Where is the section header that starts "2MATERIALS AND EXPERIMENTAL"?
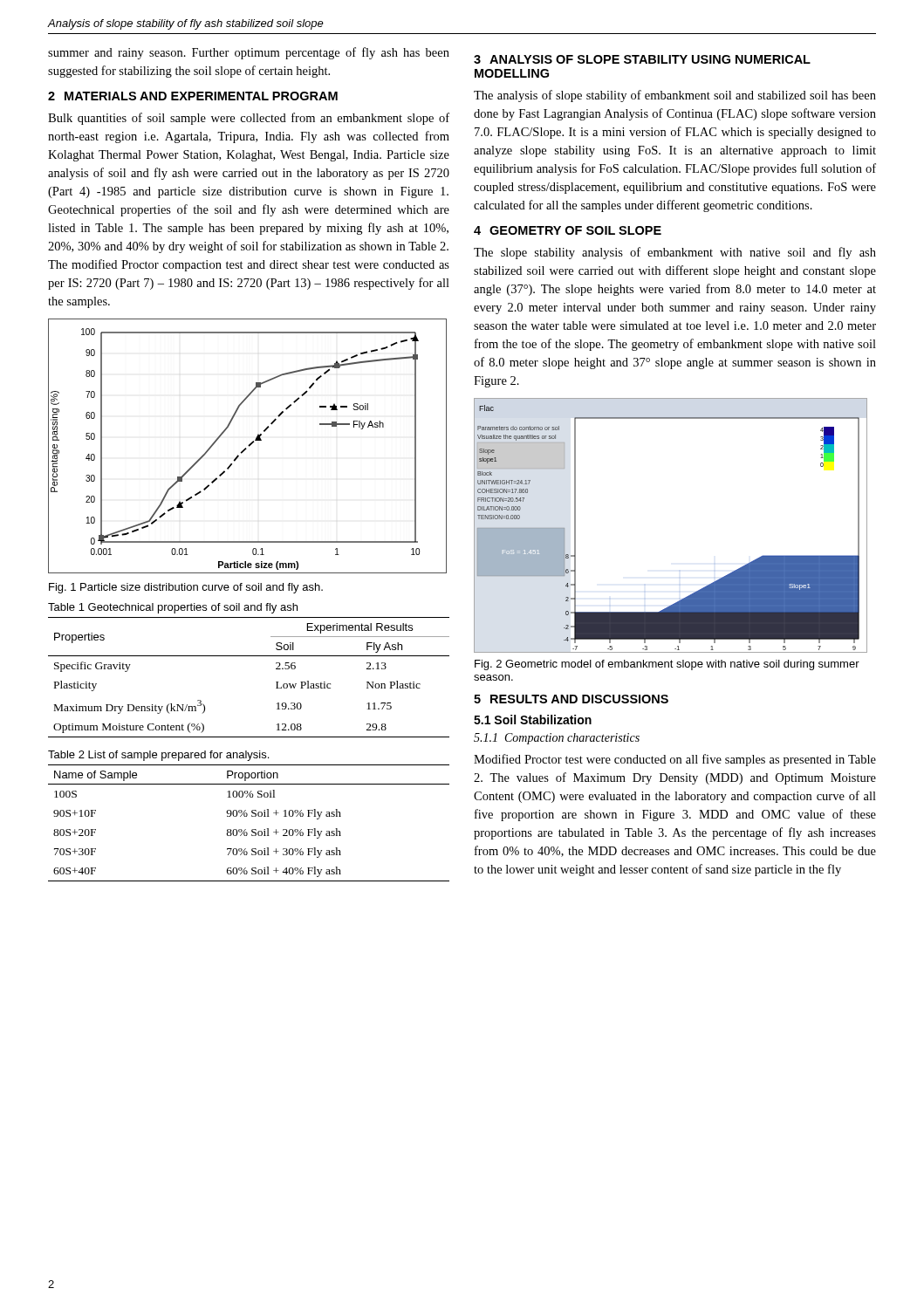 pyautogui.click(x=193, y=96)
